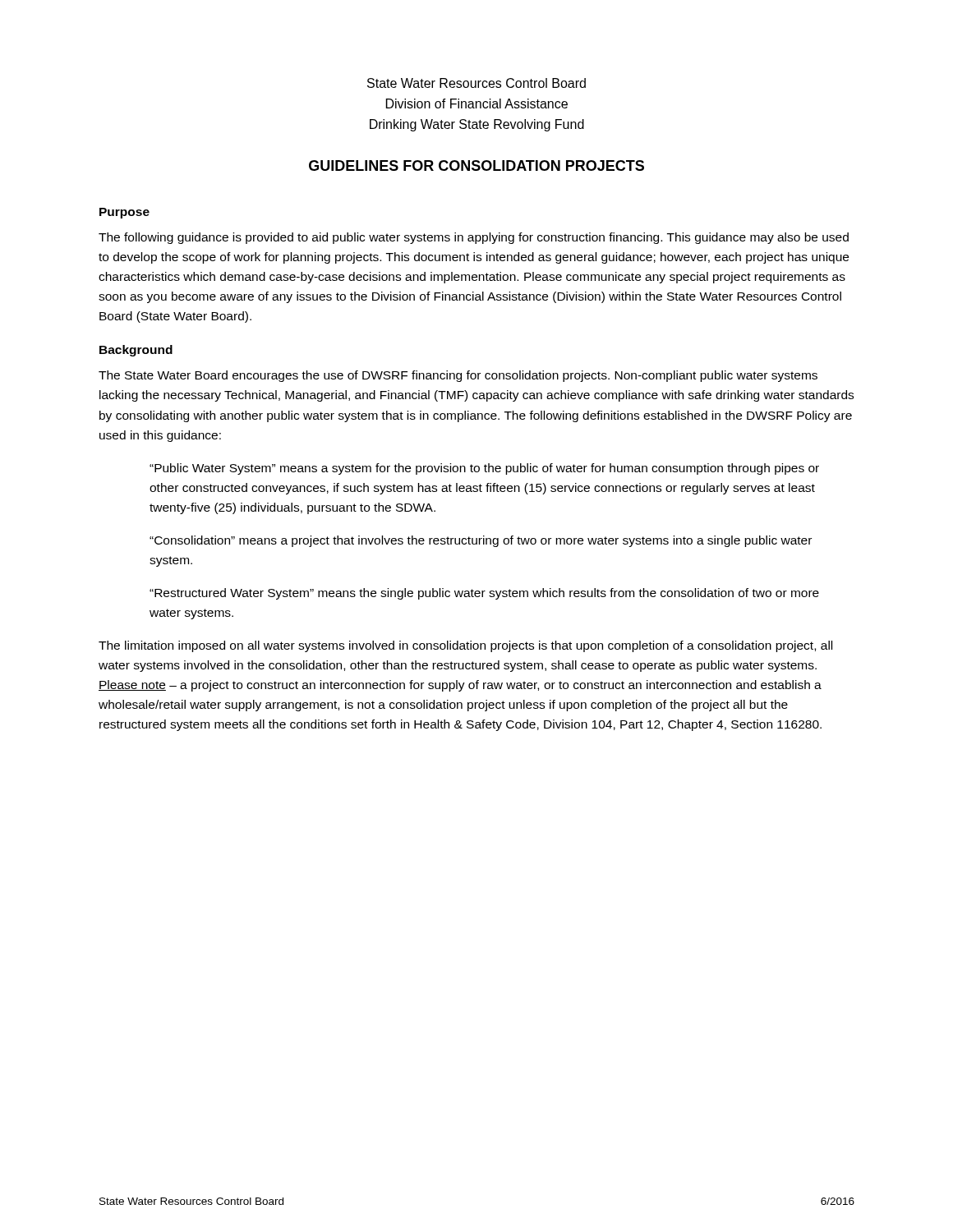953x1232 pixels.
Task: Locate the block starting "The limitation imposed on all water systems"
Action: pos(466,684)
